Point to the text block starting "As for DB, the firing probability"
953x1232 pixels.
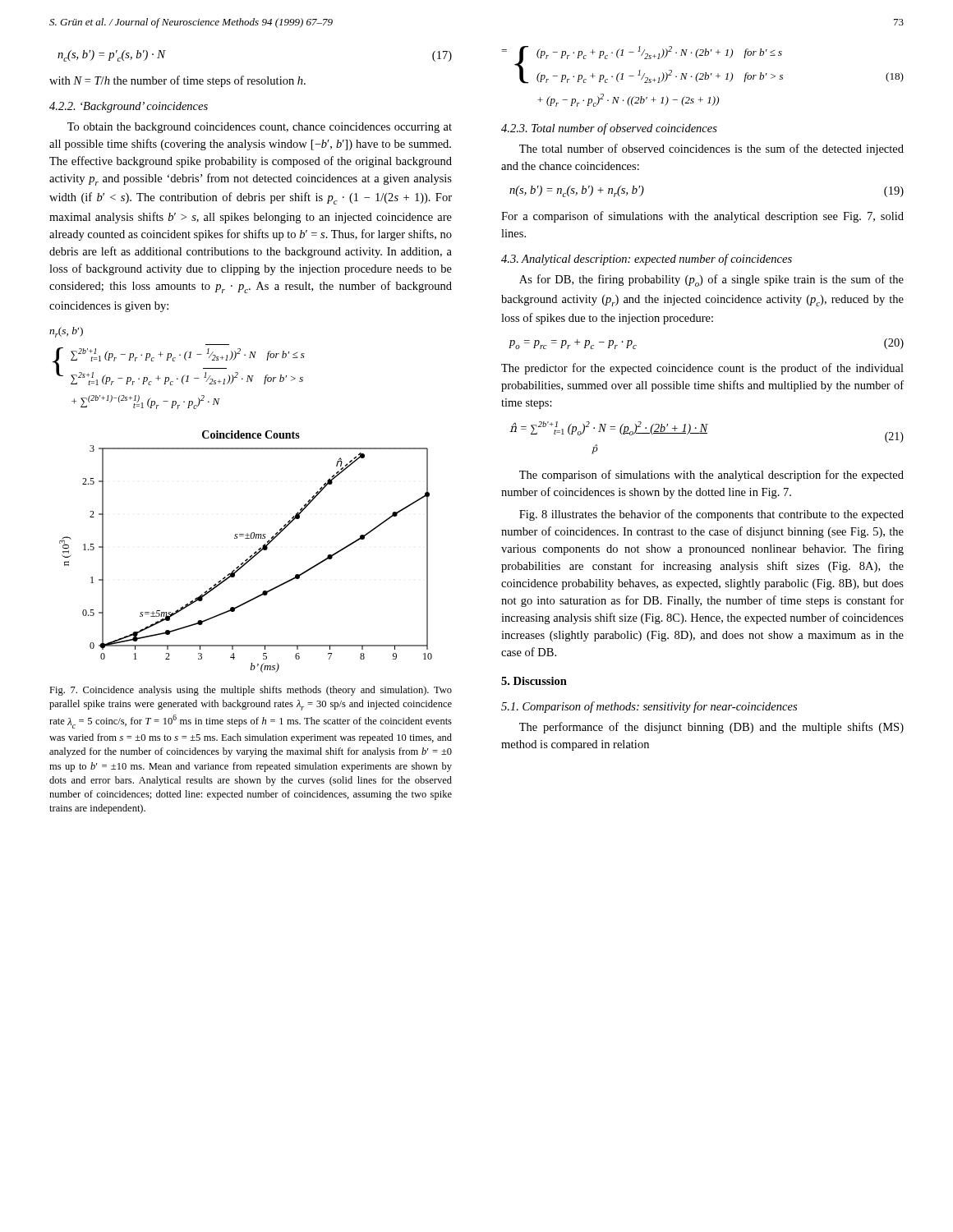(702, 299)
